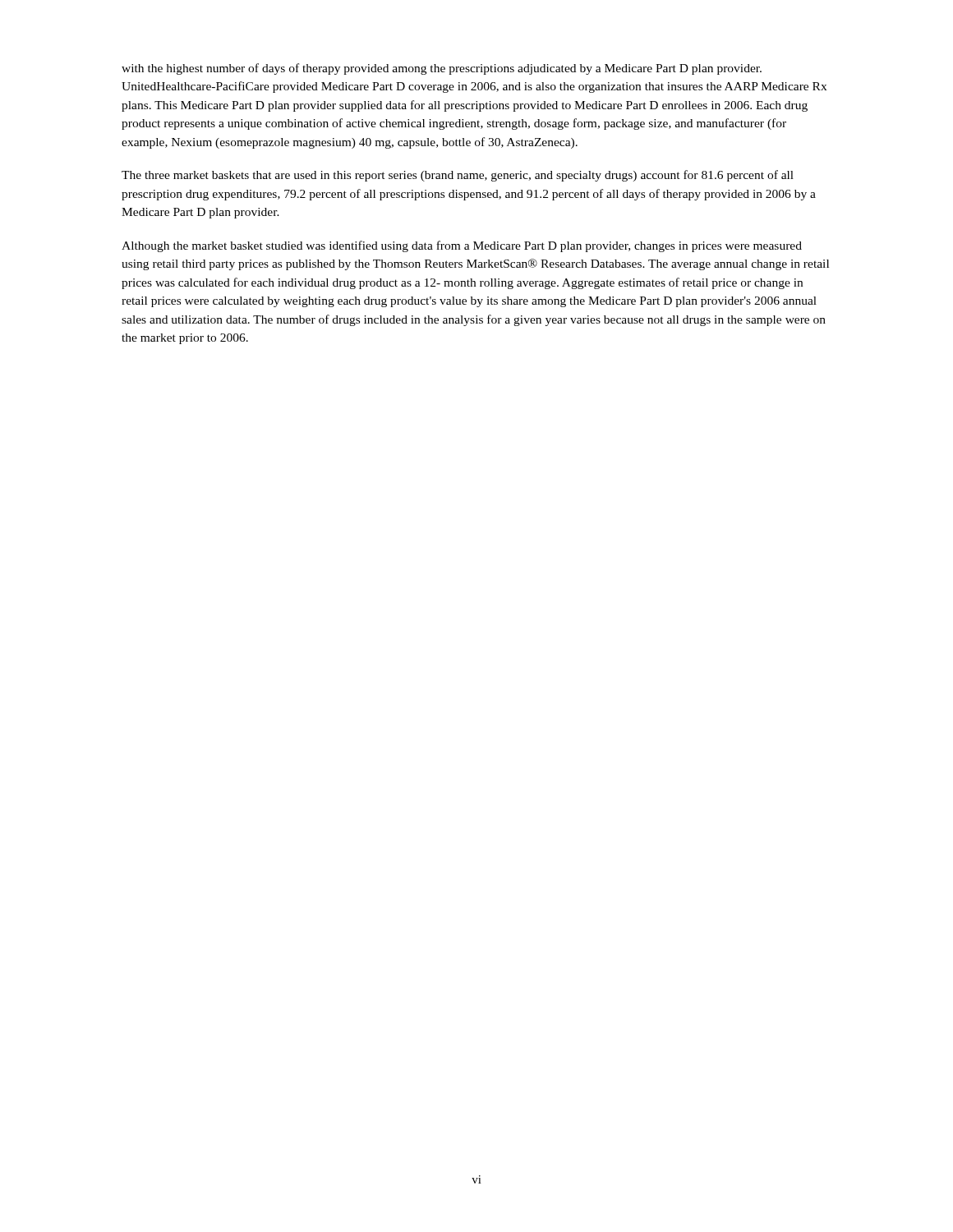Select the text block starting "with the highest number of days of"

[x=474, y=105]
